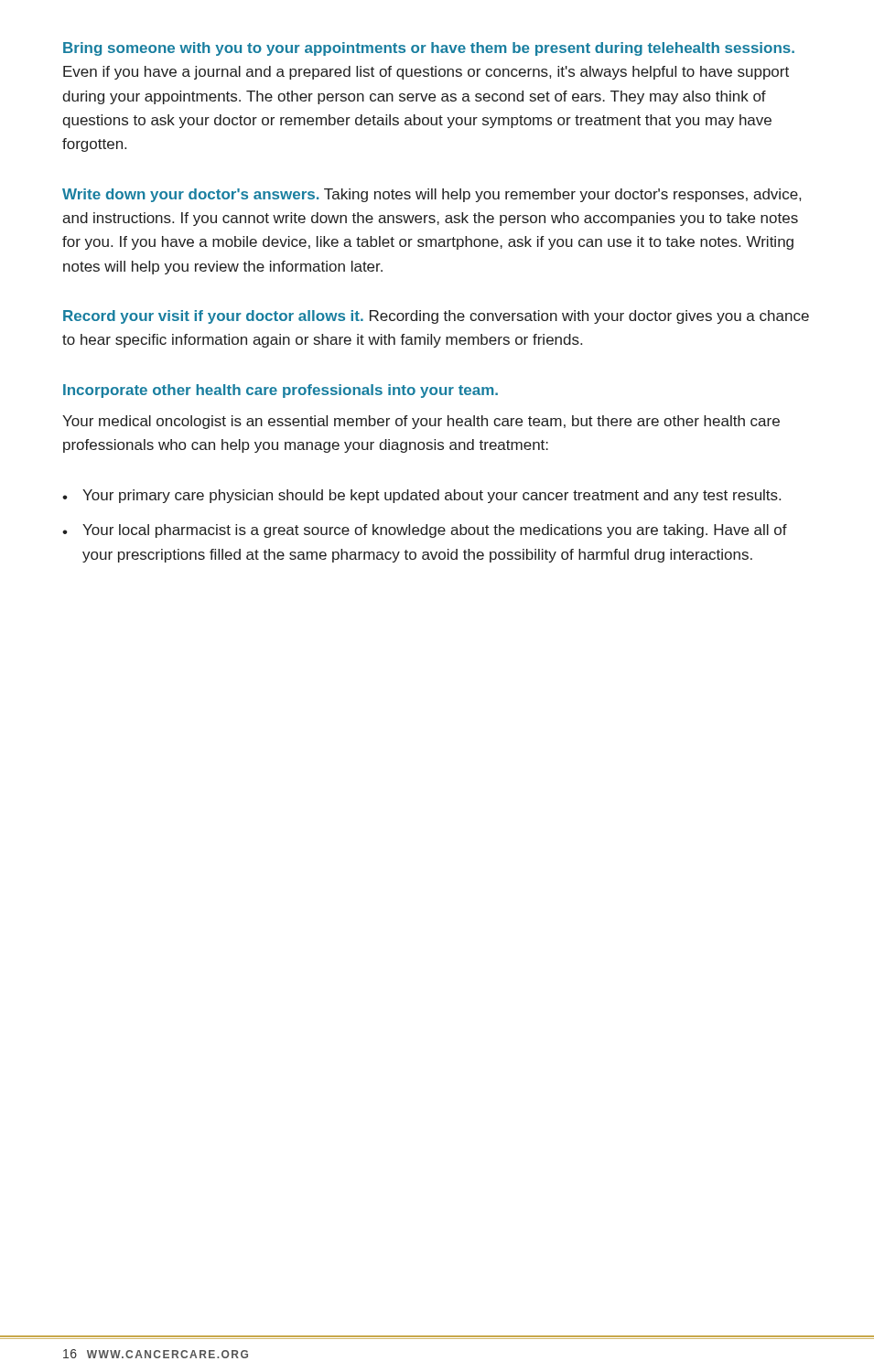Image resolution: width=874 pixels, height=1372 pixels.
Task: Point to the block beginning "Your medical oncologist"
Action: tap(421, 433)
